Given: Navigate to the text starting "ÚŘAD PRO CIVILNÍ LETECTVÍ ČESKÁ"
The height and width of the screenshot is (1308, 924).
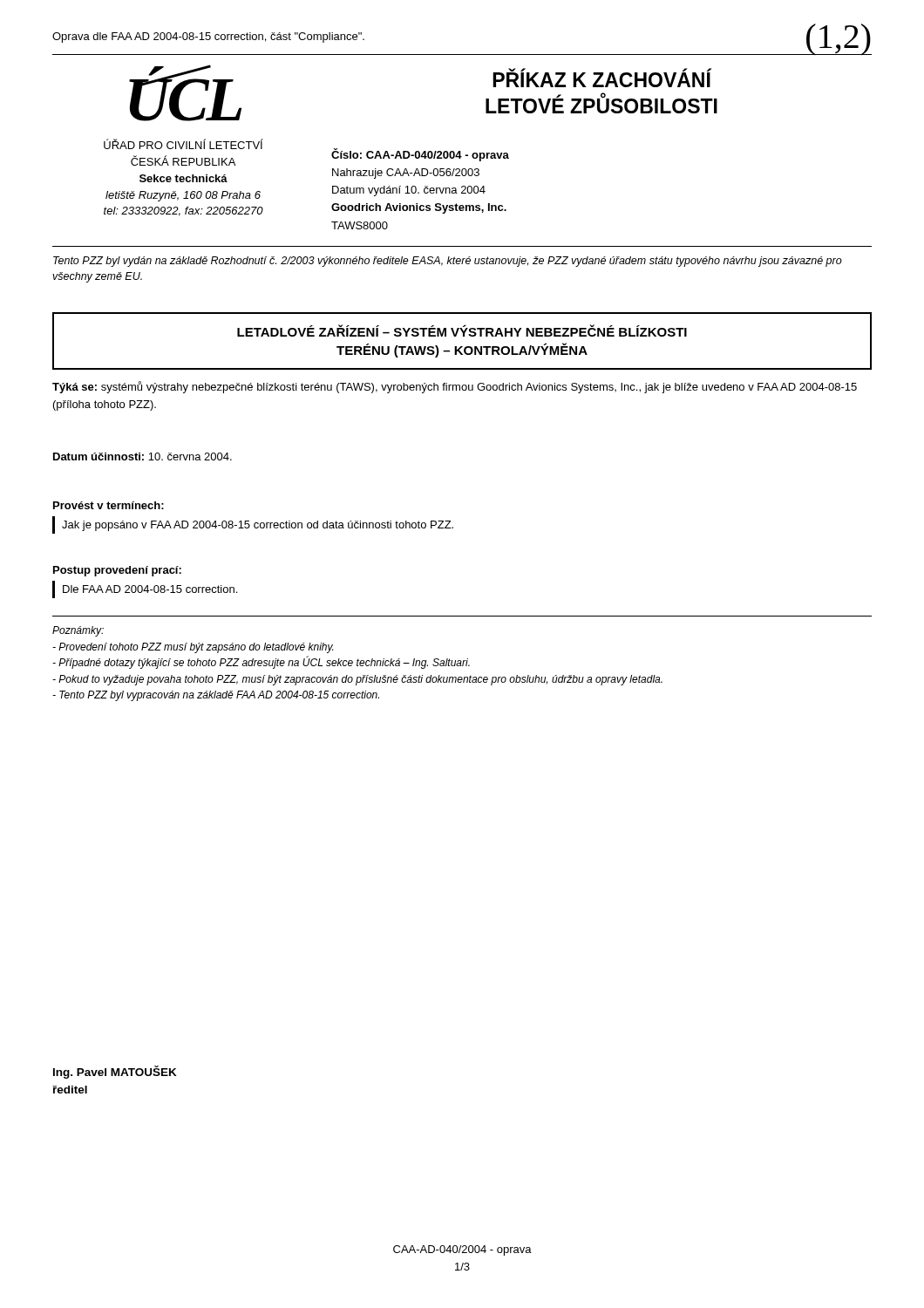Looking at the screenshot, I should [x=183, y=178].
